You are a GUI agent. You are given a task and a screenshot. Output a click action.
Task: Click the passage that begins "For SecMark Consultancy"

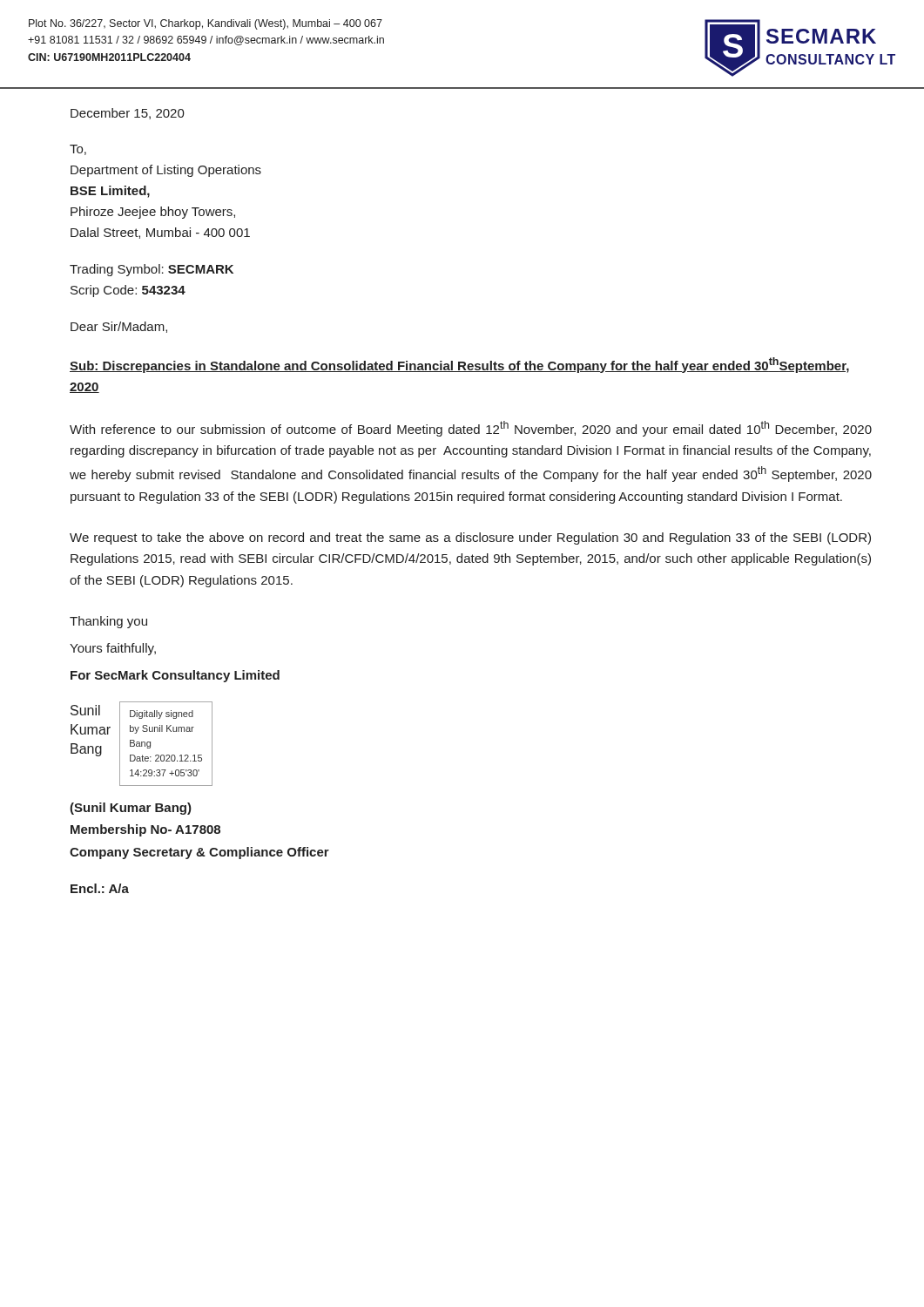pyautogui.click(x=175, y=675)
